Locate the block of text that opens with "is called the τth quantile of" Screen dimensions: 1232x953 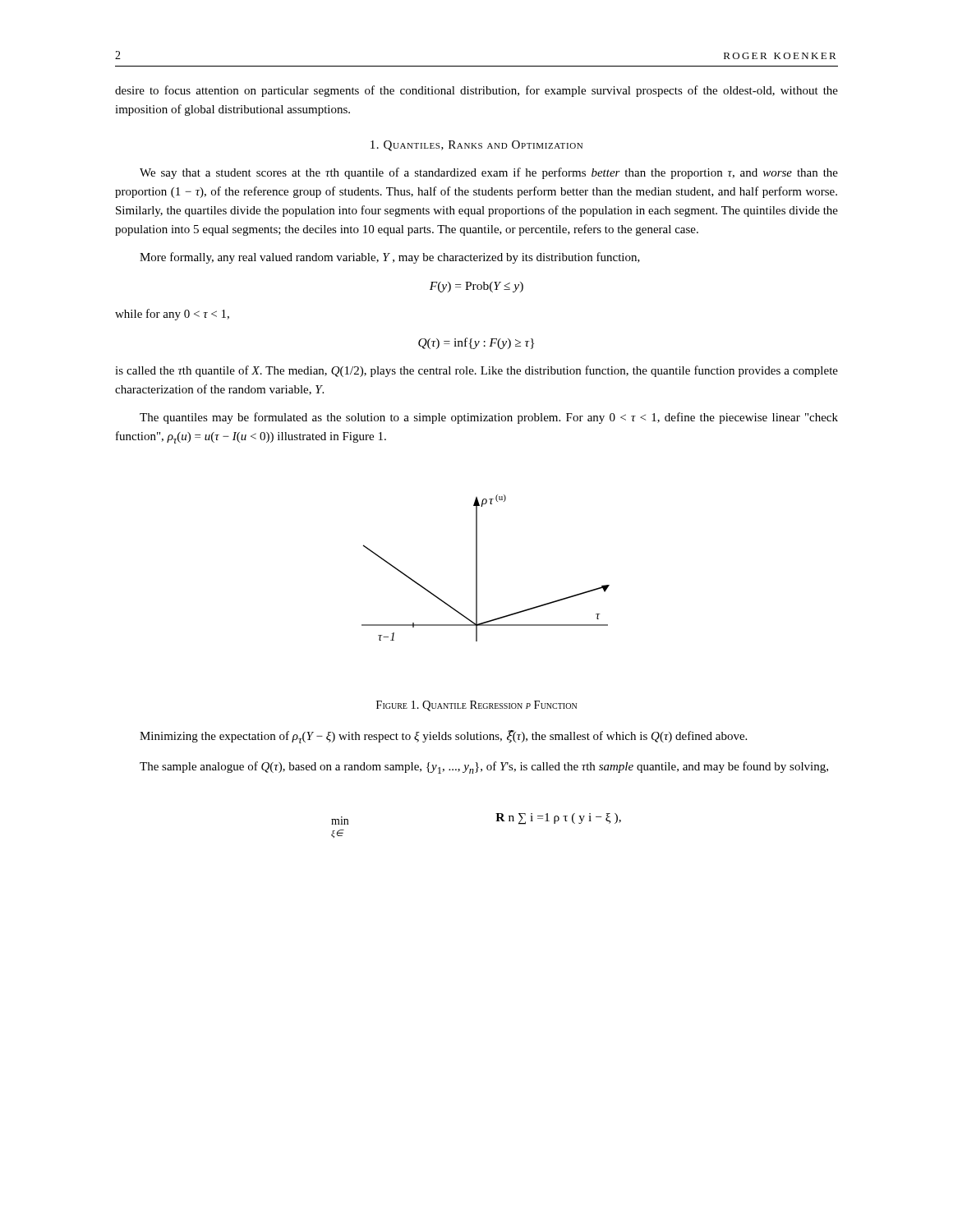pyautogui.click(x=476, y=380)
